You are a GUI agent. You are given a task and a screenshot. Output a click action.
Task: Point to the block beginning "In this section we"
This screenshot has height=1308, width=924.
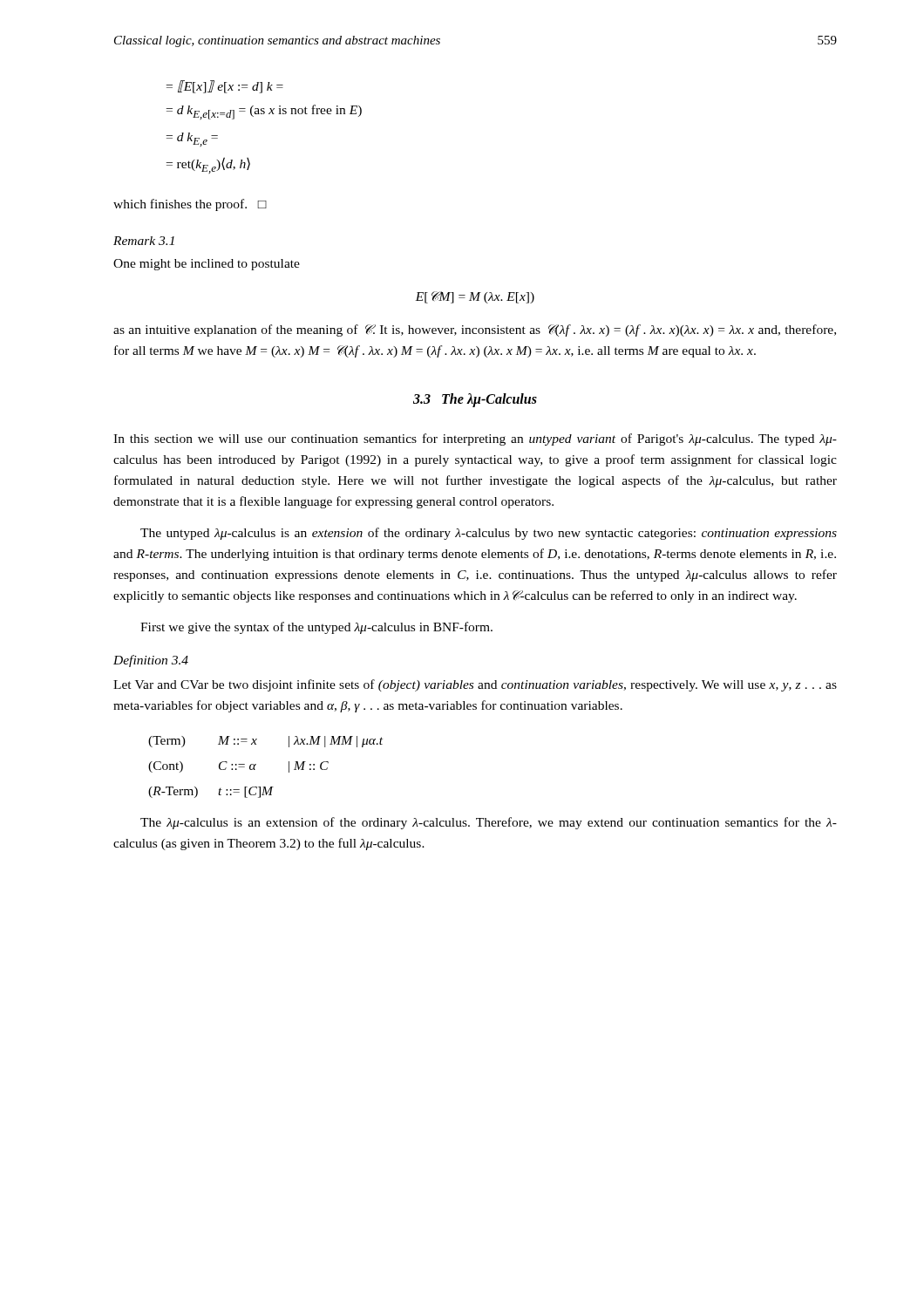(475, 470)
